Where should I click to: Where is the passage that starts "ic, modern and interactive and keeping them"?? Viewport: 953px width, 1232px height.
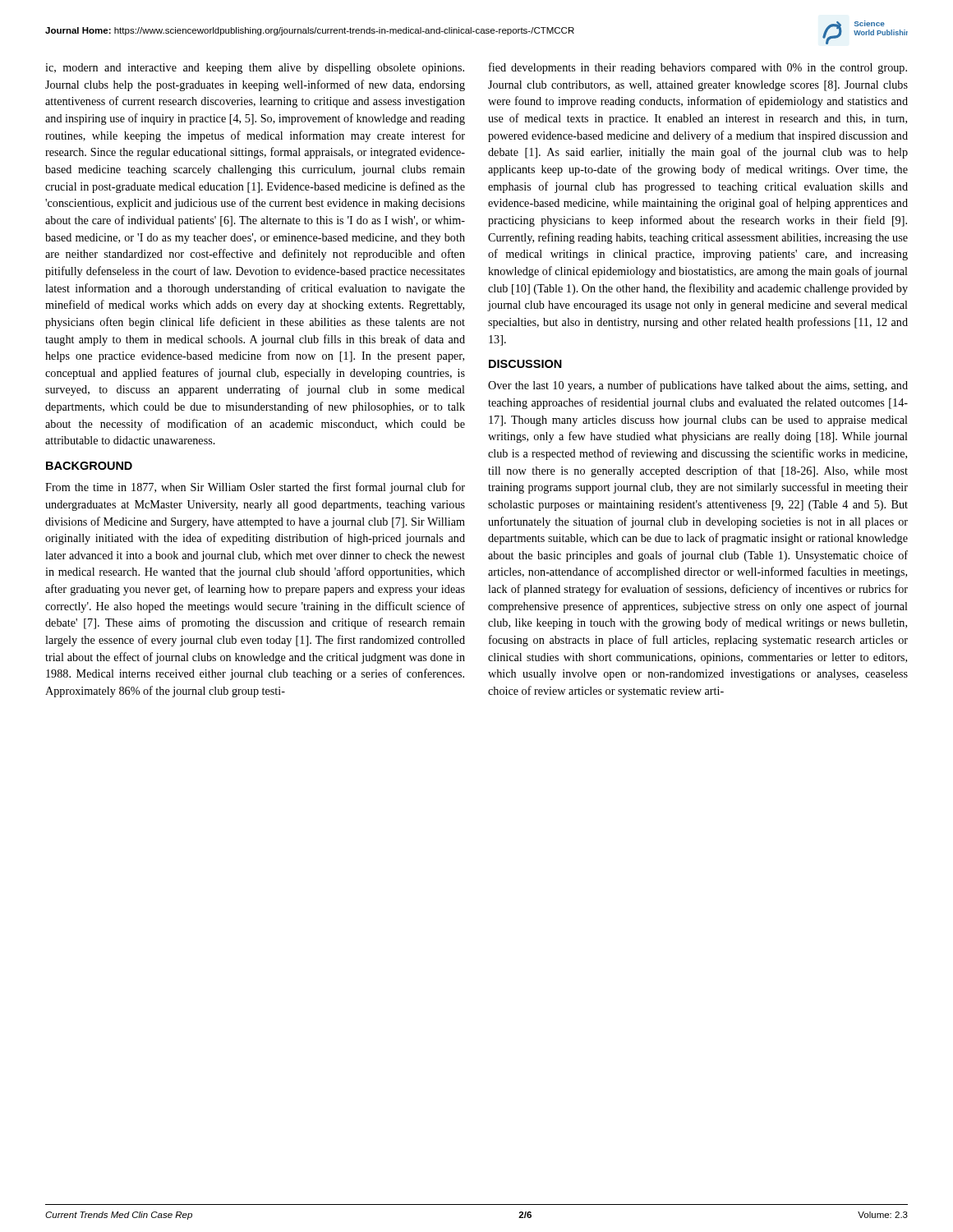[x=255, y=254]
